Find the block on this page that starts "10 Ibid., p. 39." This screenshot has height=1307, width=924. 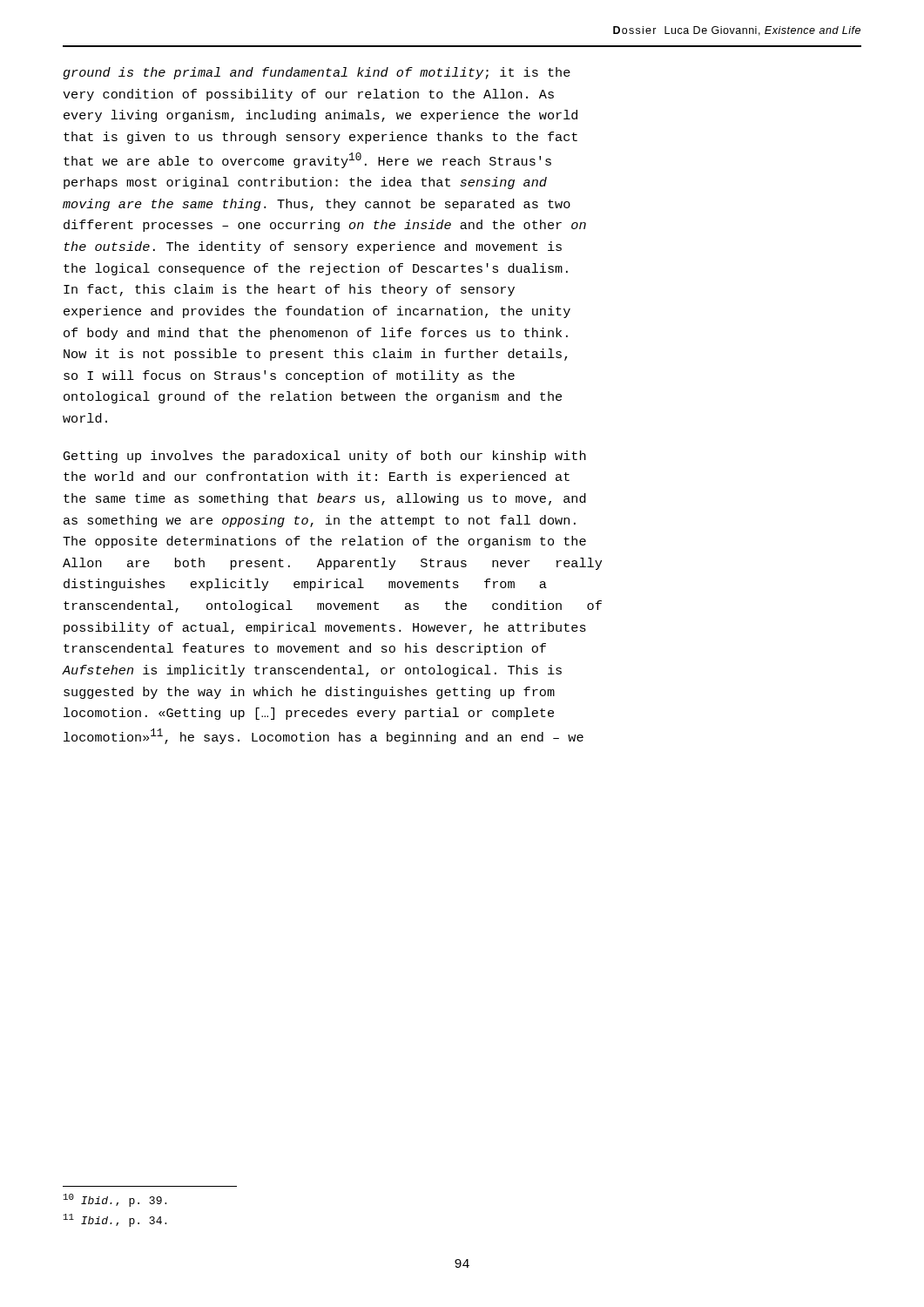(115, 1200)
